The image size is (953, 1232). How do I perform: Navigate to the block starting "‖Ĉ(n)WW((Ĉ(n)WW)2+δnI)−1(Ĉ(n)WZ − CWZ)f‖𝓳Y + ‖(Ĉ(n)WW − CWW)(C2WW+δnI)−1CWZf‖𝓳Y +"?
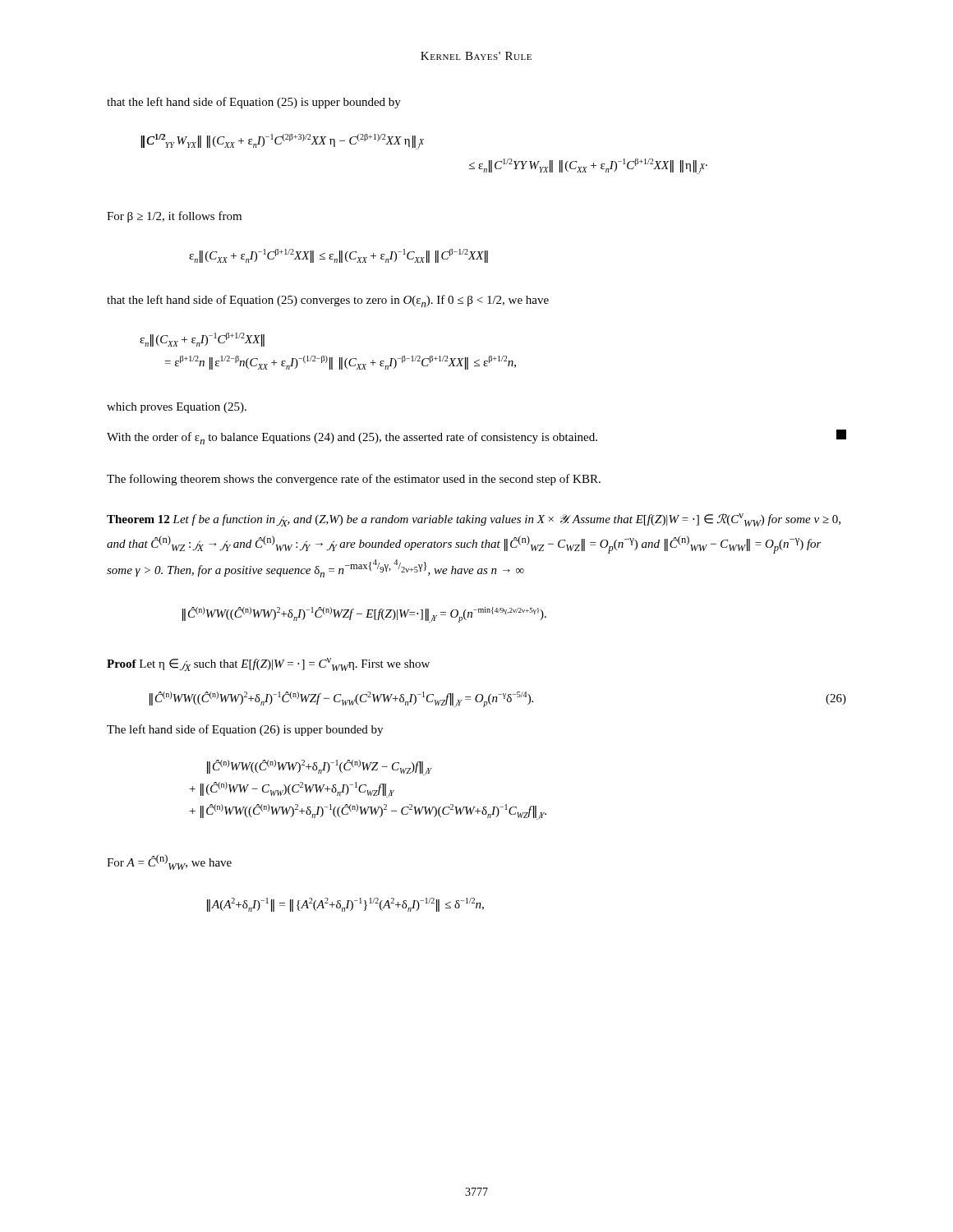click(320, 768)
